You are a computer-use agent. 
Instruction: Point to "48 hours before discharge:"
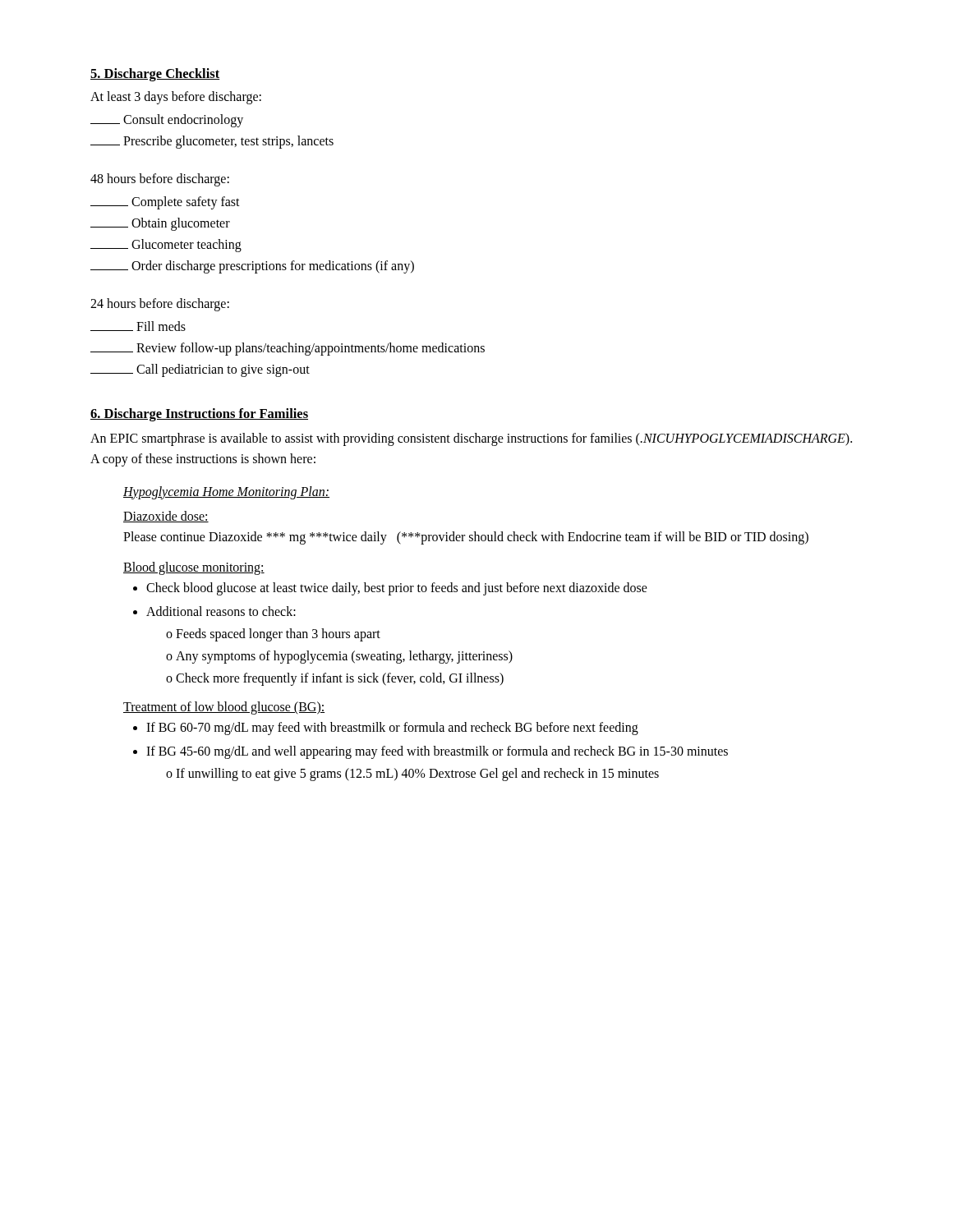[x=160, y=179]
